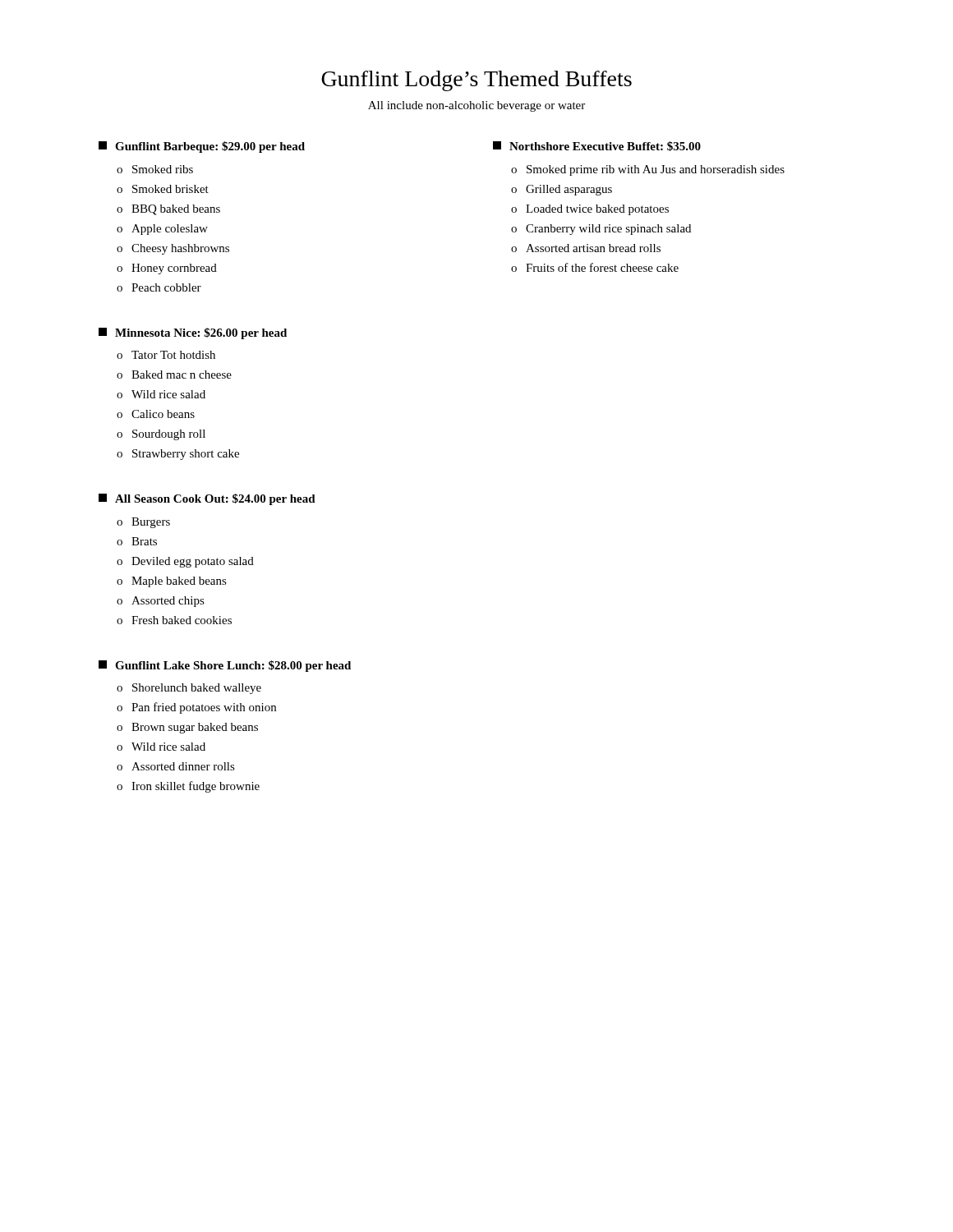
Task: Find the text starting "All Season Cook"
Action: pyautogui.click(x=207, y=499)
